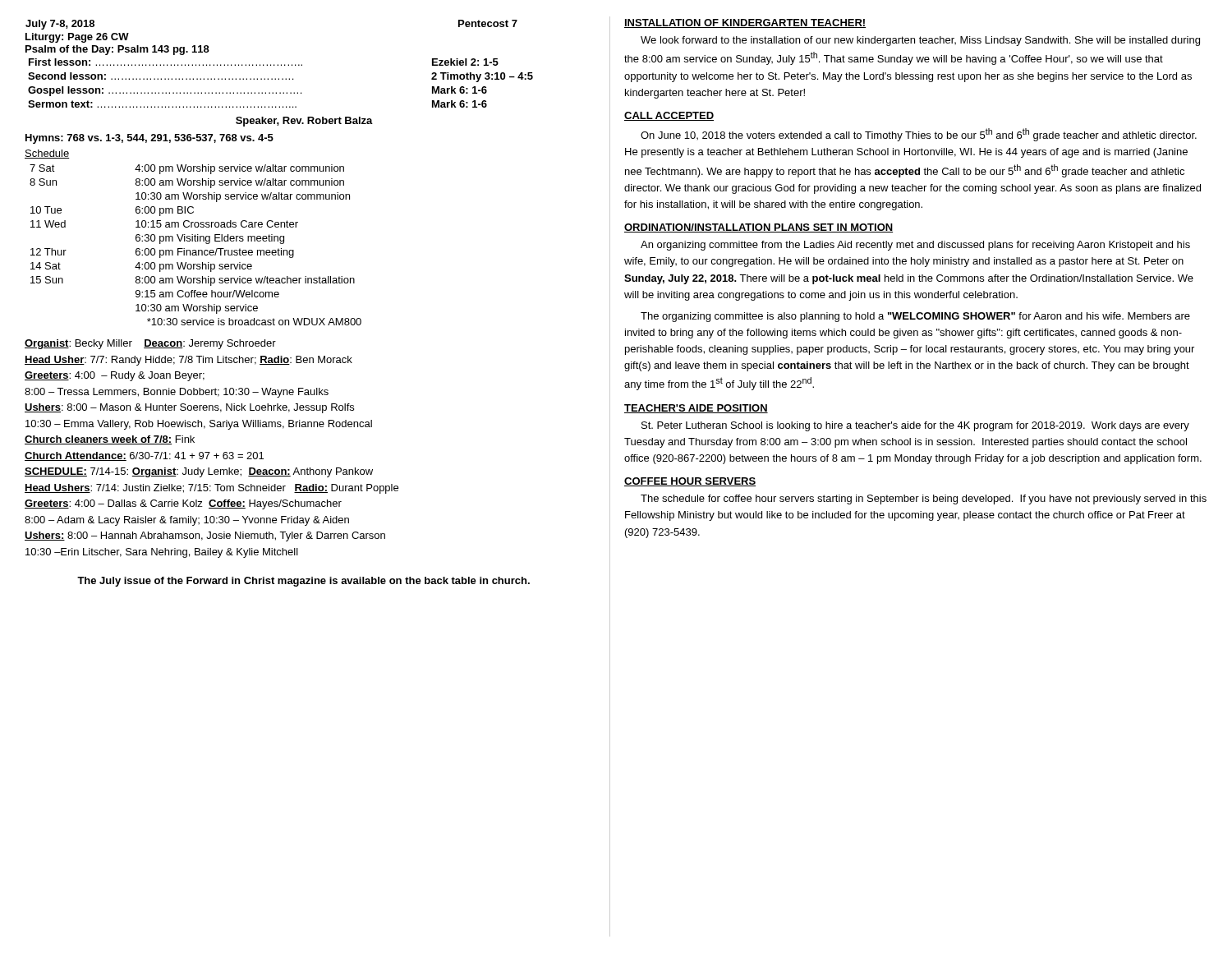This screenshot has height=953, width=1232.
Task: Point to "COFFEE HOUR SERVERS"
Action: point(690,481)
